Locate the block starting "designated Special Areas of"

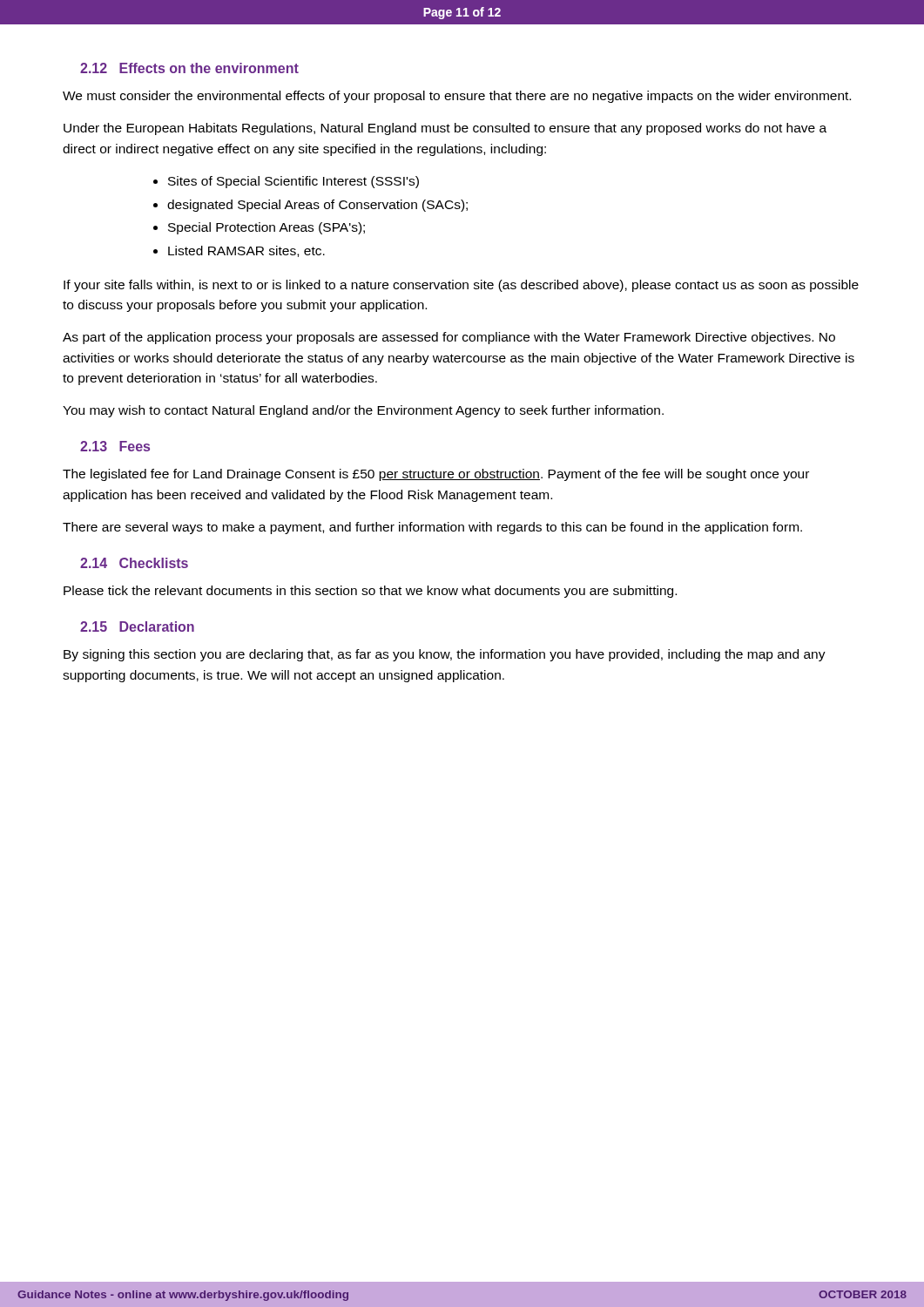coord(318,204)
